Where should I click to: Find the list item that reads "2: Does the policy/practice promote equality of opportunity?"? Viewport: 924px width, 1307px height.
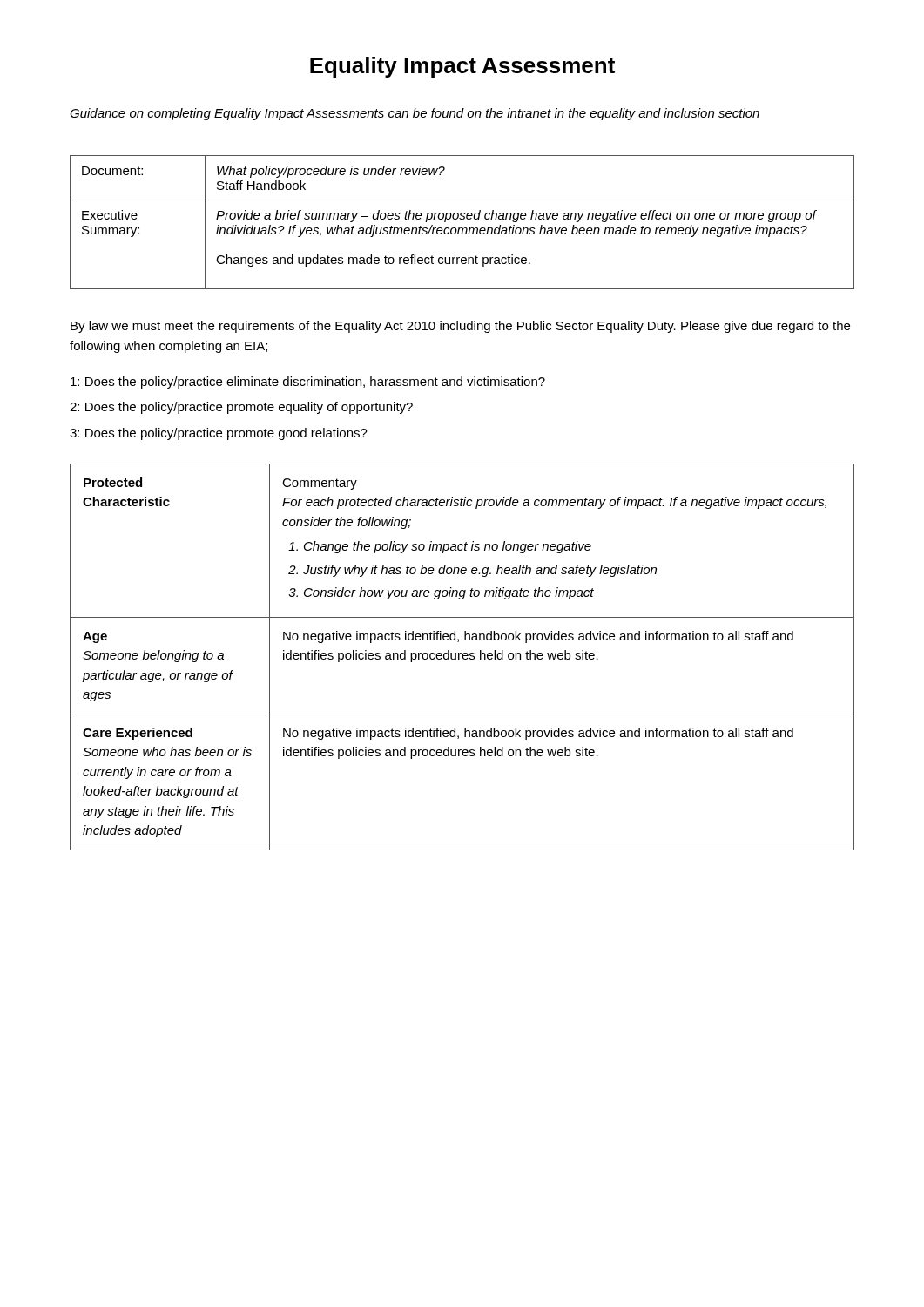pos(241,407)
